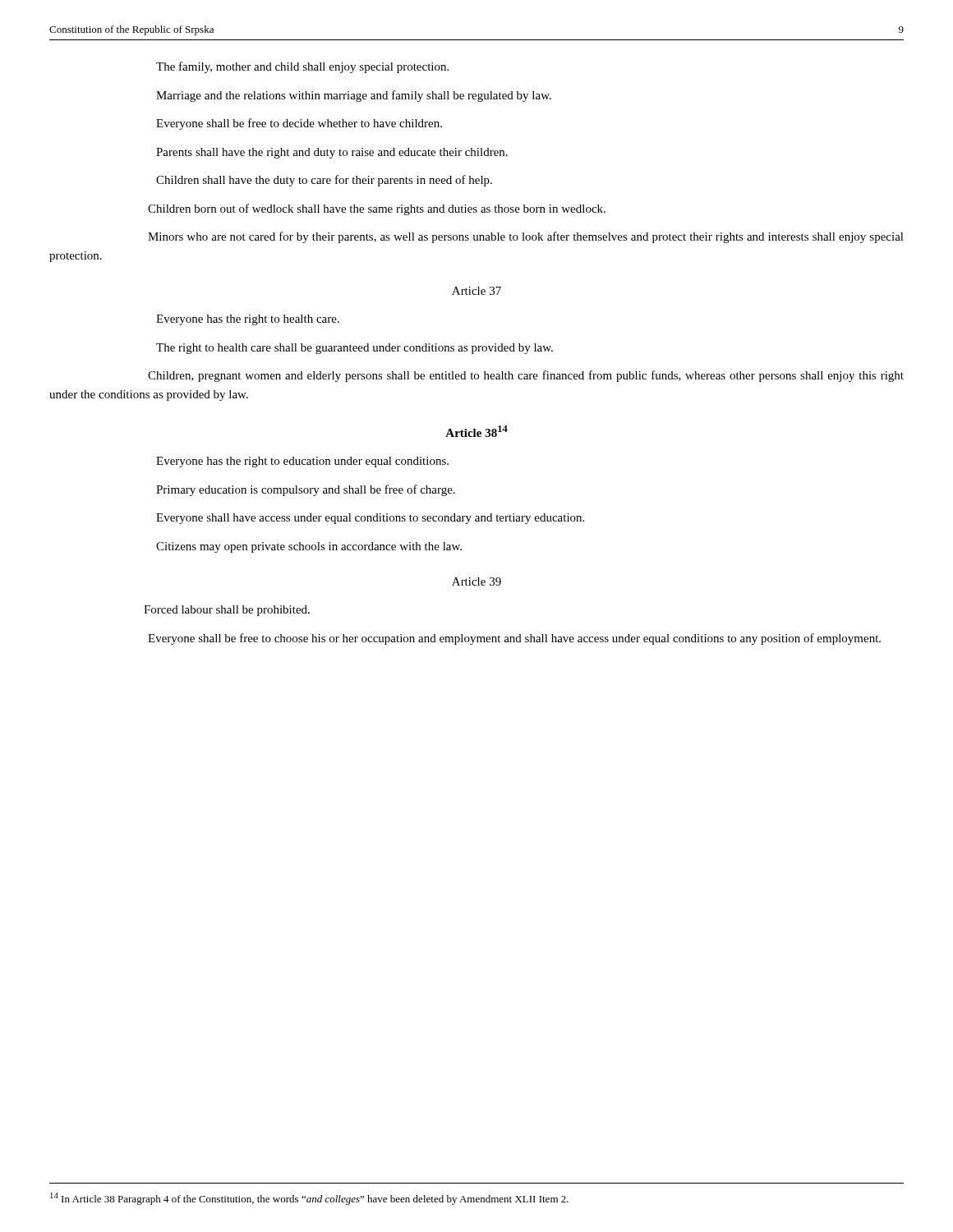Click the passage that begins "Citizens may open private schools in accordance"
Viewport: 953px width, 1232px height.
pos(309,546)
